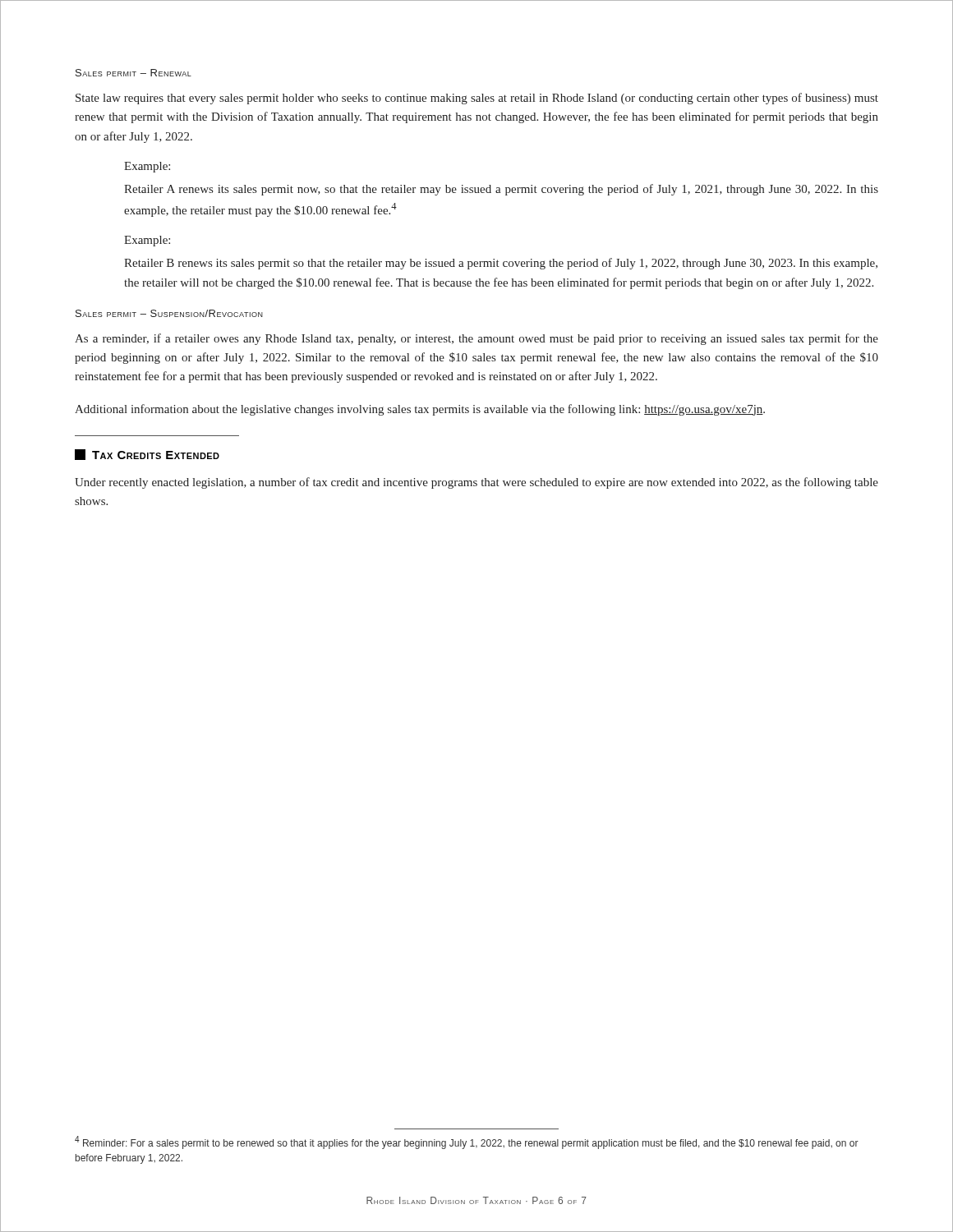Screen dimensions: 1232x953
Task: Navigate to the region starting "Retailer A renews its sales permit now, so"
Action: (501, 199)
